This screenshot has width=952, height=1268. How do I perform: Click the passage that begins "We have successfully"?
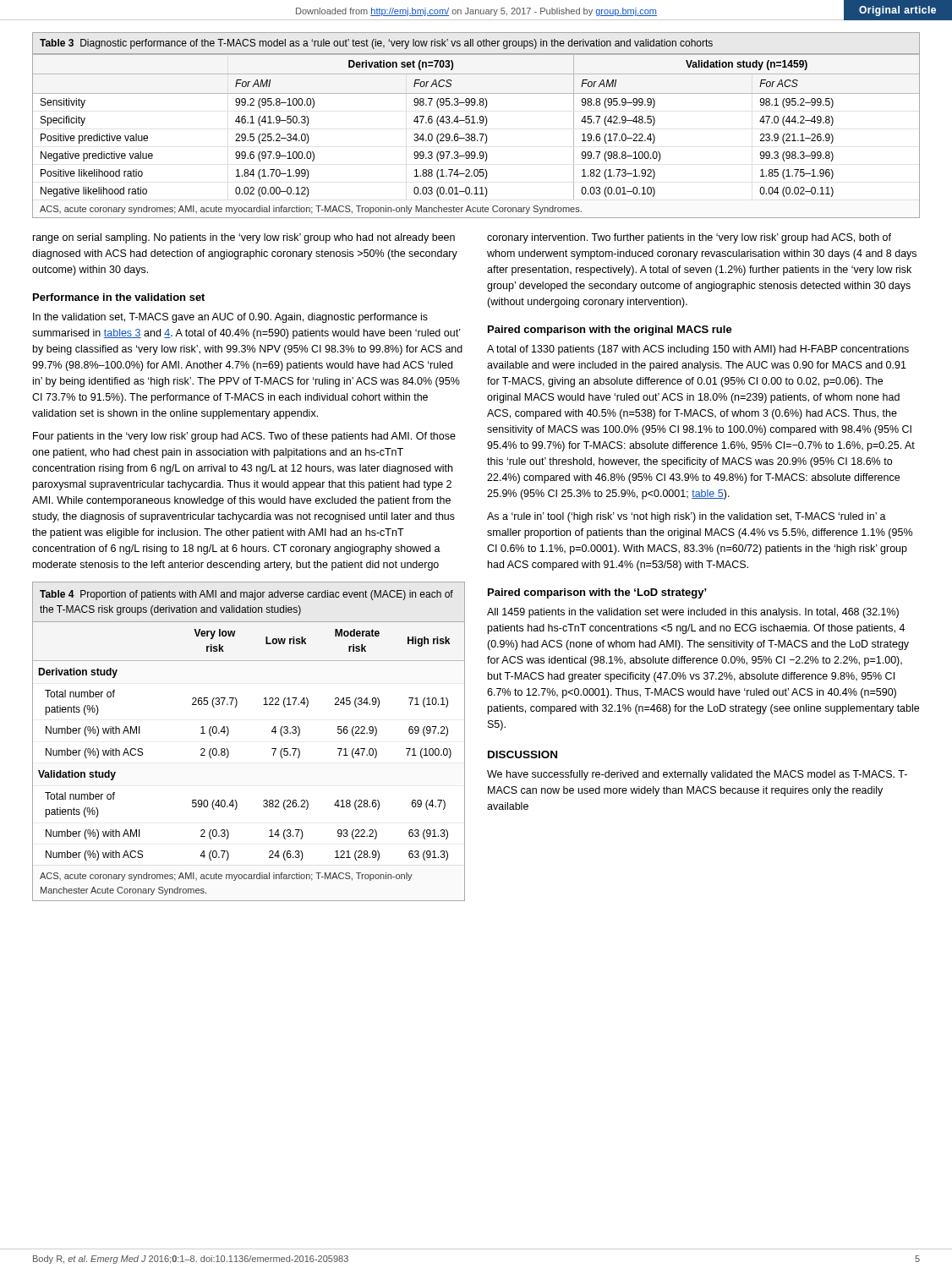pos(697,790)
